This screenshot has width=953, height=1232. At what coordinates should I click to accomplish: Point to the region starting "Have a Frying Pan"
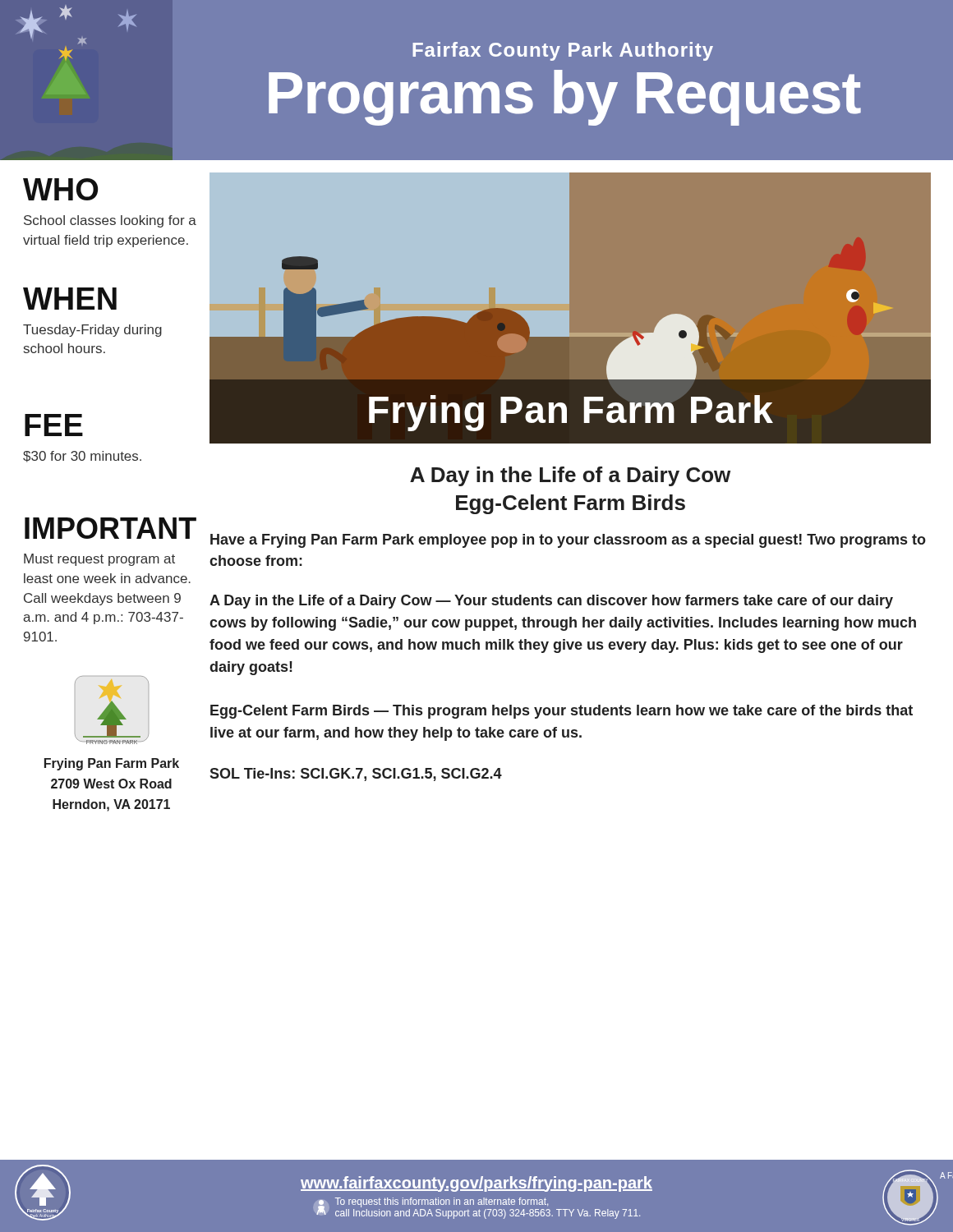click(568, 550)
